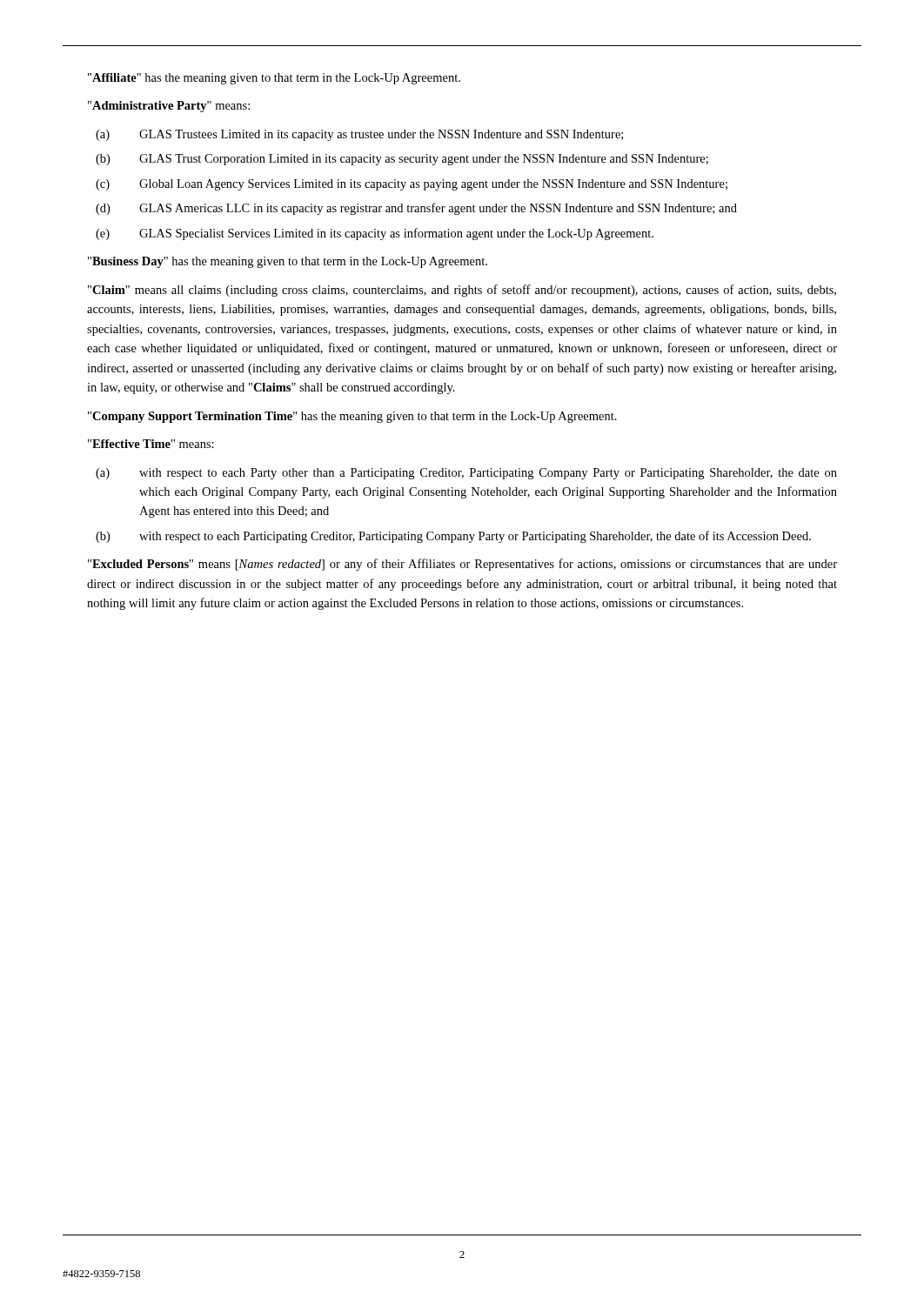Locate the list item with the text "(e) GLAS Specialist Services Limited in"
Viewport: 924px width, 1305px height.
[x=462, y=233]
